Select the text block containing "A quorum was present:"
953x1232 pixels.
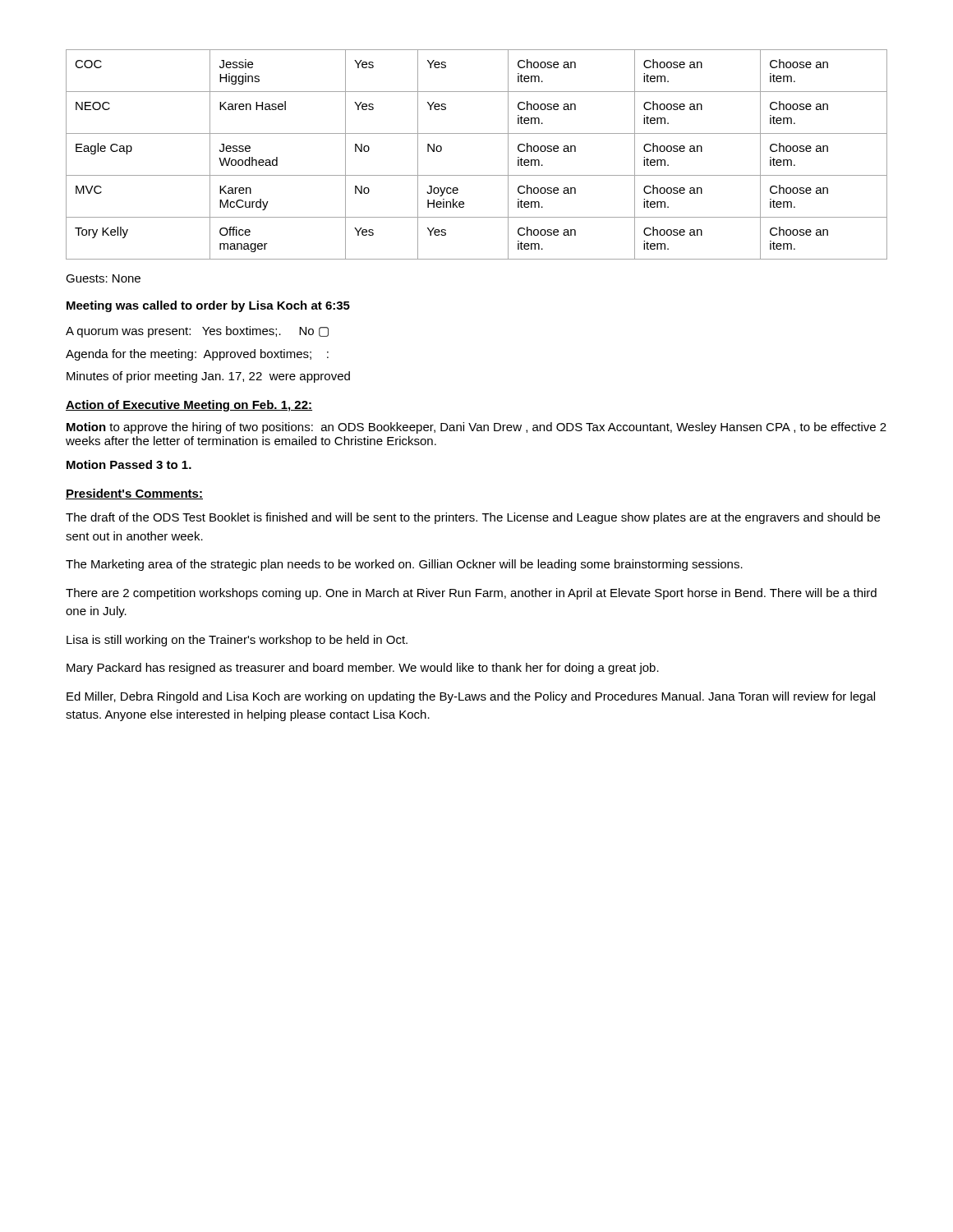pyautogui.click(x=198, y=331)
